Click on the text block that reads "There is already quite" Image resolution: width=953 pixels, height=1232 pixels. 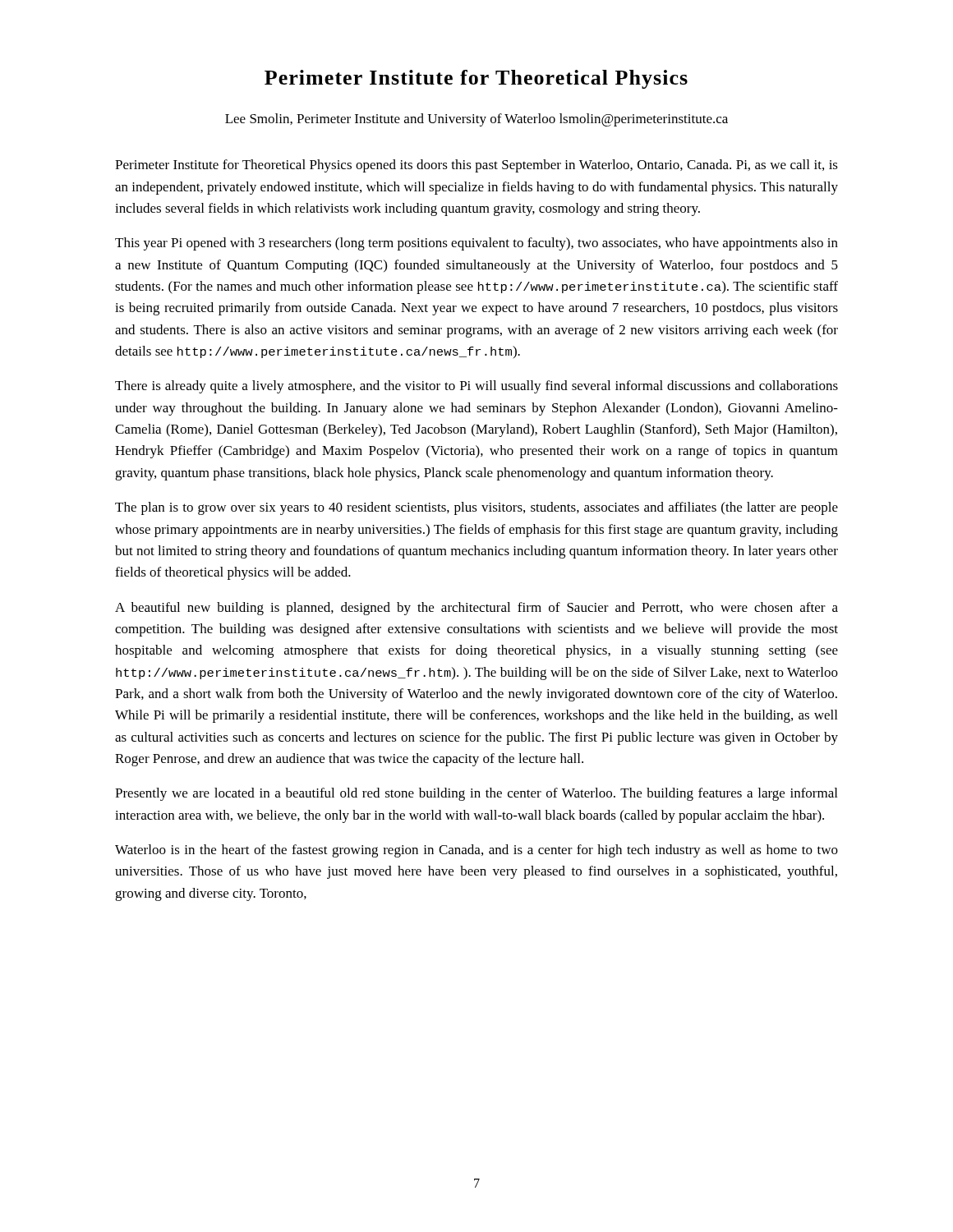(x=476, y=430)
